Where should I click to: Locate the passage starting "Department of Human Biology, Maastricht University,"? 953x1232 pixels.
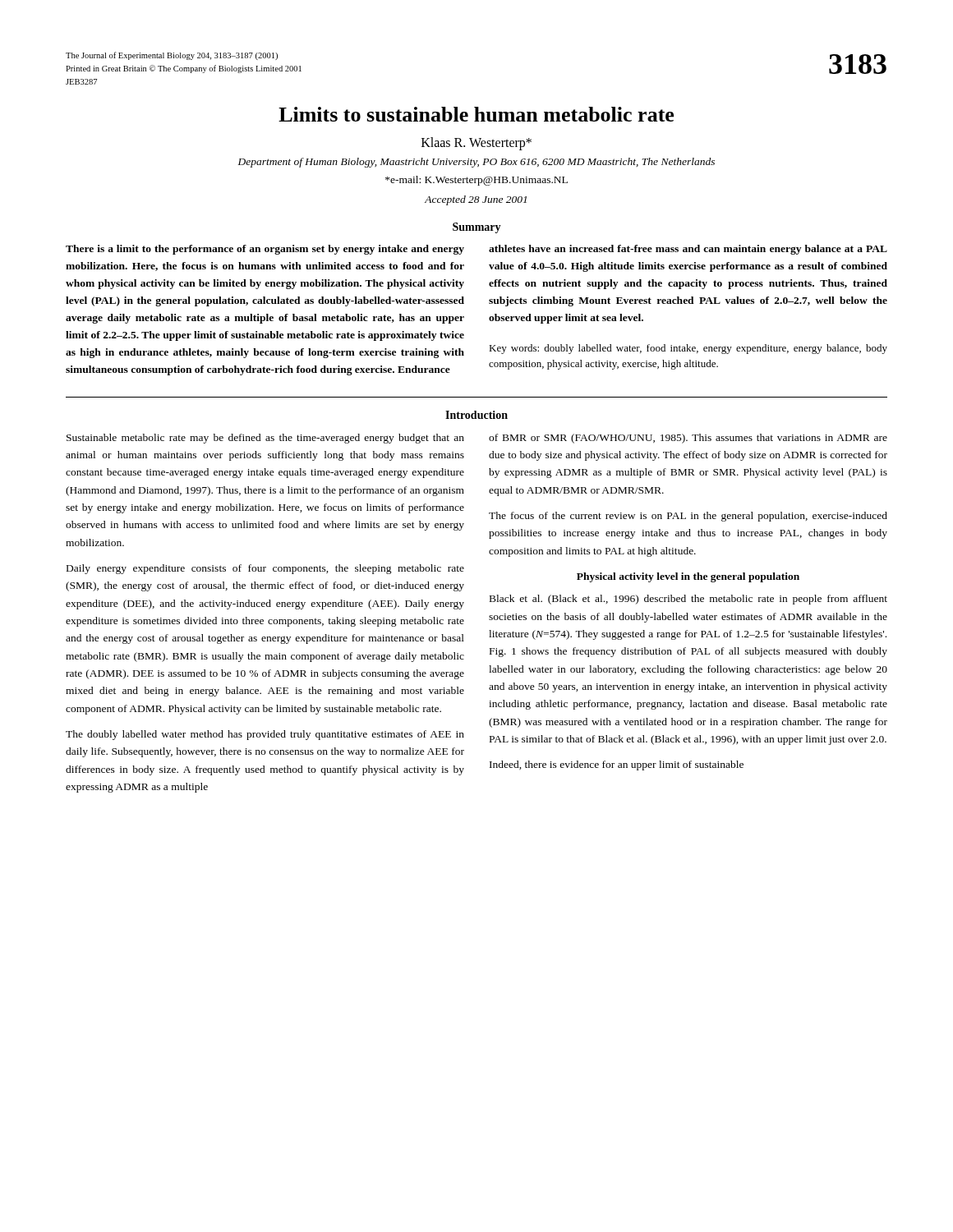[x=476, y=162]
